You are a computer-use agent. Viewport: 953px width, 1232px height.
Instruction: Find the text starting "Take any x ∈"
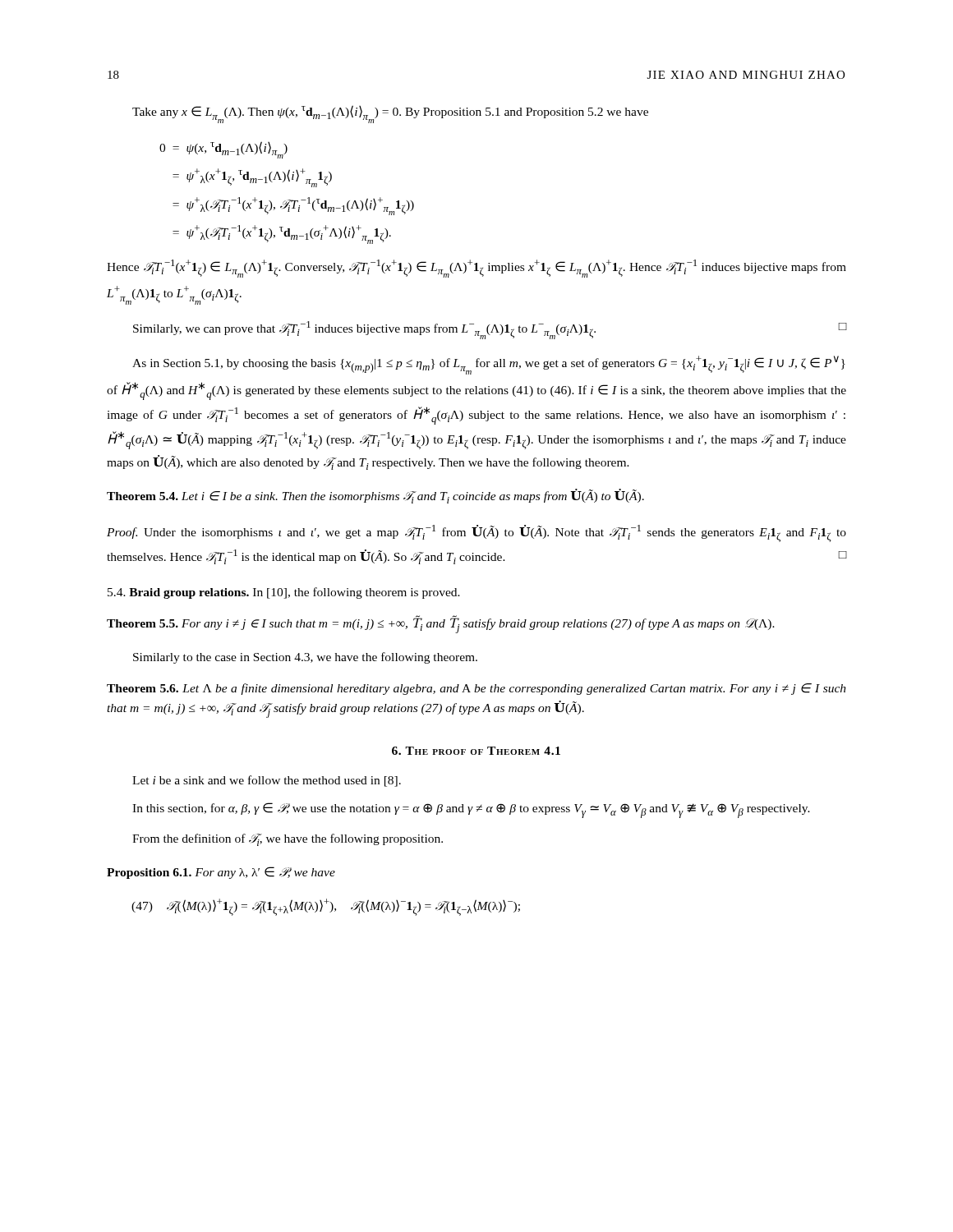coord(476,113)
